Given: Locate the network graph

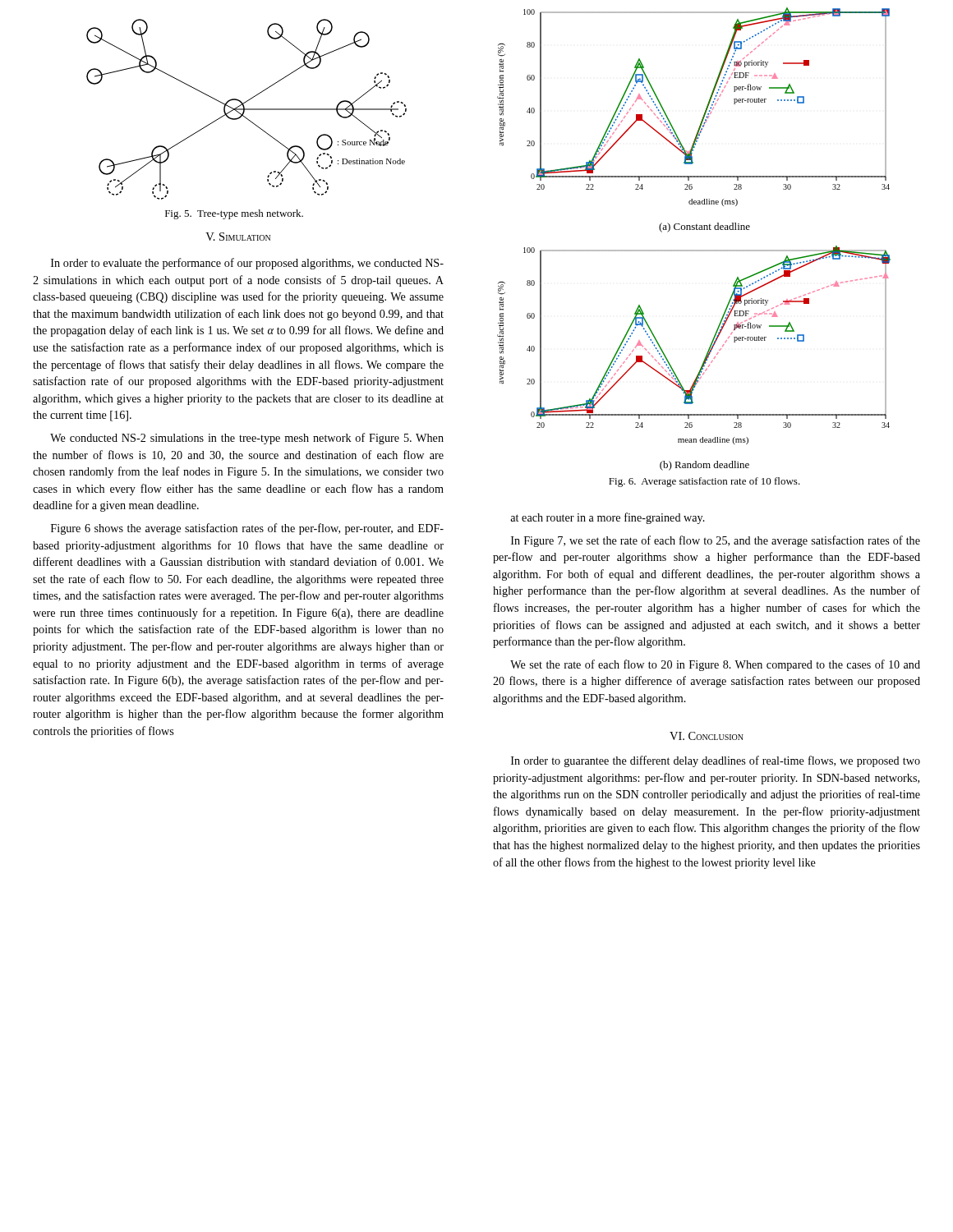Looking at the screenshot, I should (x=234, y=111).
